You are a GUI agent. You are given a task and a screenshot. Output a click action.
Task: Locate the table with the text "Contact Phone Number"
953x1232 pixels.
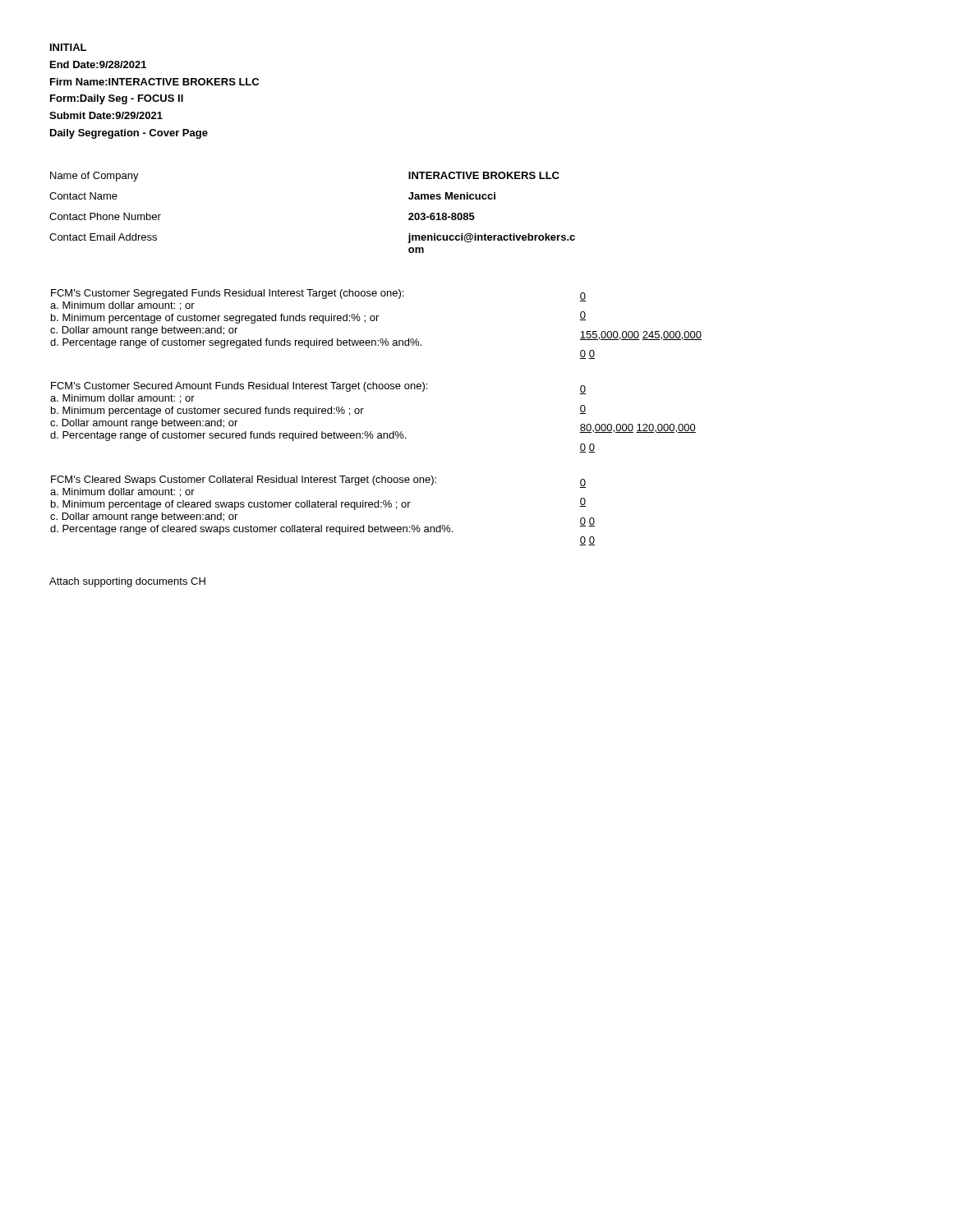[476, 212]
